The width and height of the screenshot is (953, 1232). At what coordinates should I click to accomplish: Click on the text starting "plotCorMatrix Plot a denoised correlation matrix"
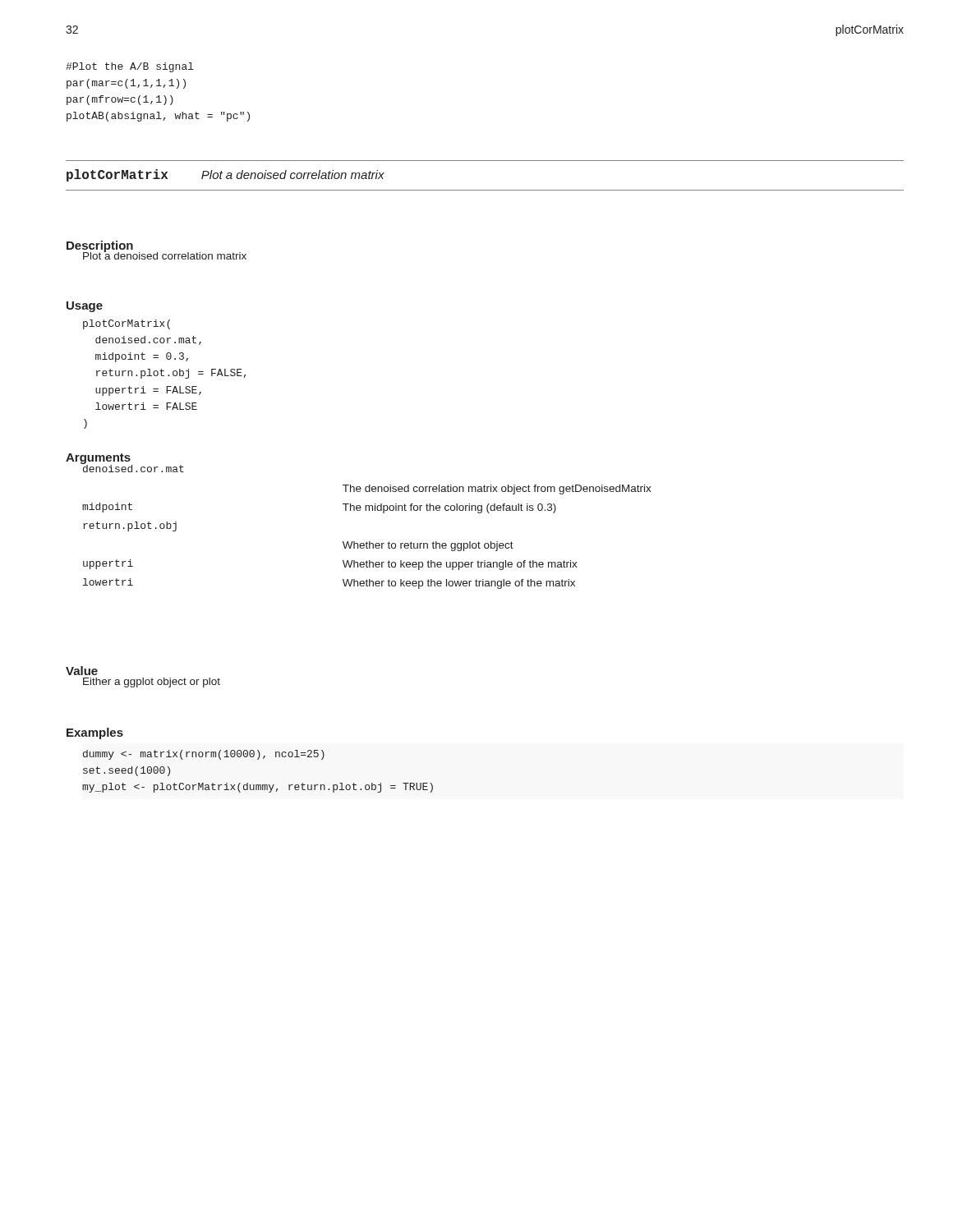pyautogui.click(x=226, y=175)
